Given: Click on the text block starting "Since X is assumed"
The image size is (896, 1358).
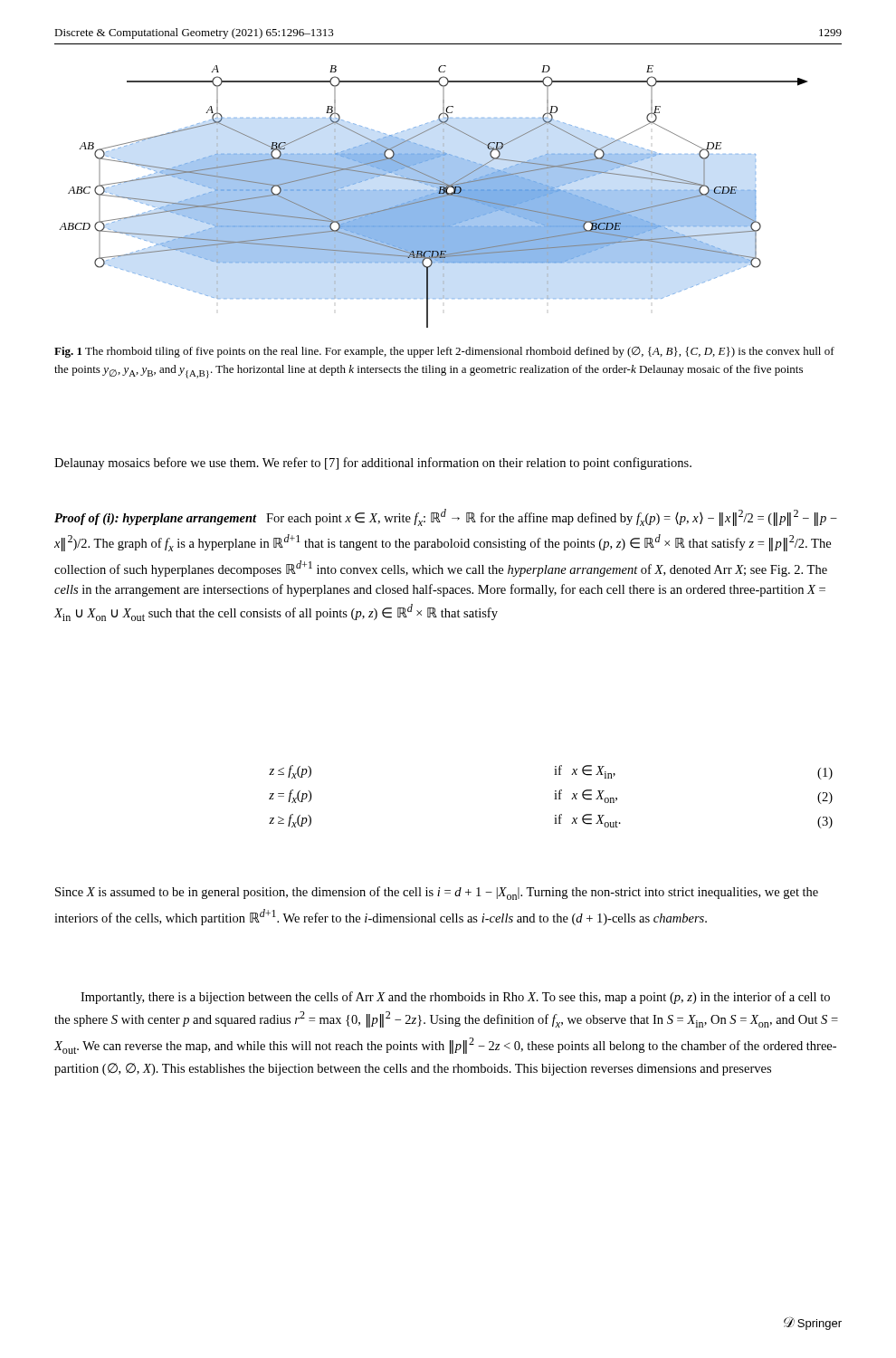Looking at the screenshot, I should coord(448,905).
